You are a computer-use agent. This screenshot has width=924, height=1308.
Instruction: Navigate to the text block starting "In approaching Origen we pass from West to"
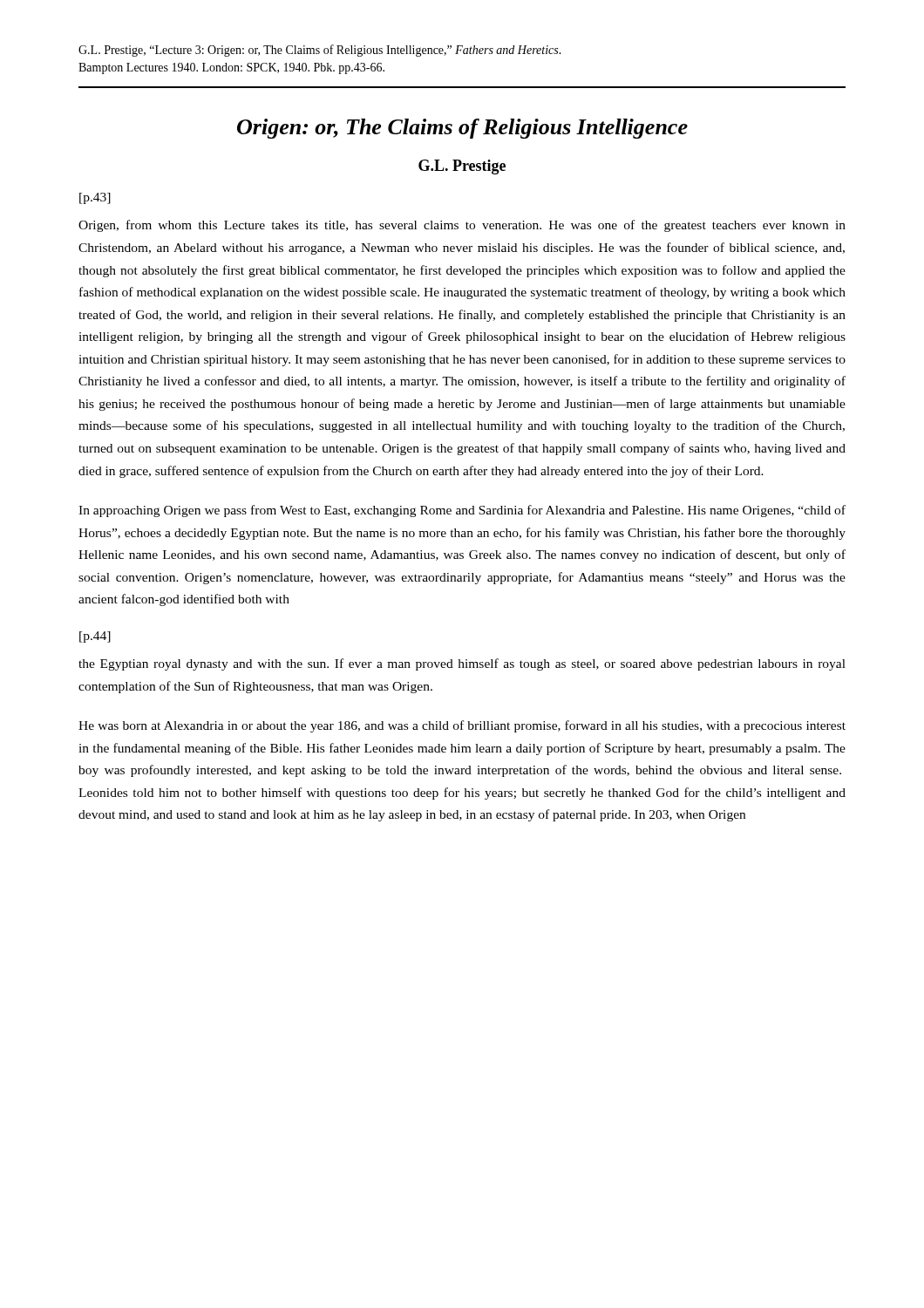pyautogui.click(x=462, y=554)
